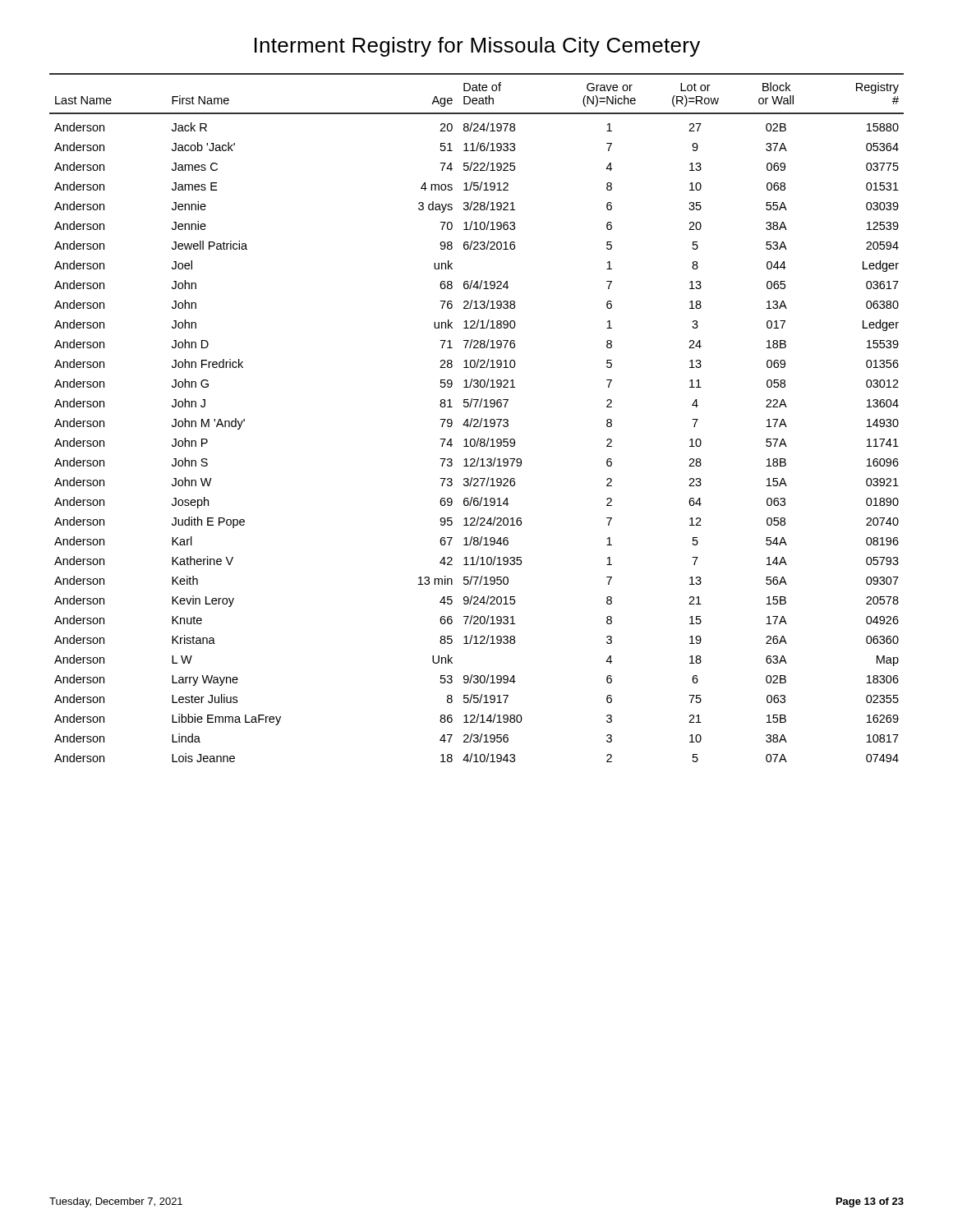Click on the table containing "John W"
Image resolution: width=953 pixels, height=1232 pixels.
(476, 420)
